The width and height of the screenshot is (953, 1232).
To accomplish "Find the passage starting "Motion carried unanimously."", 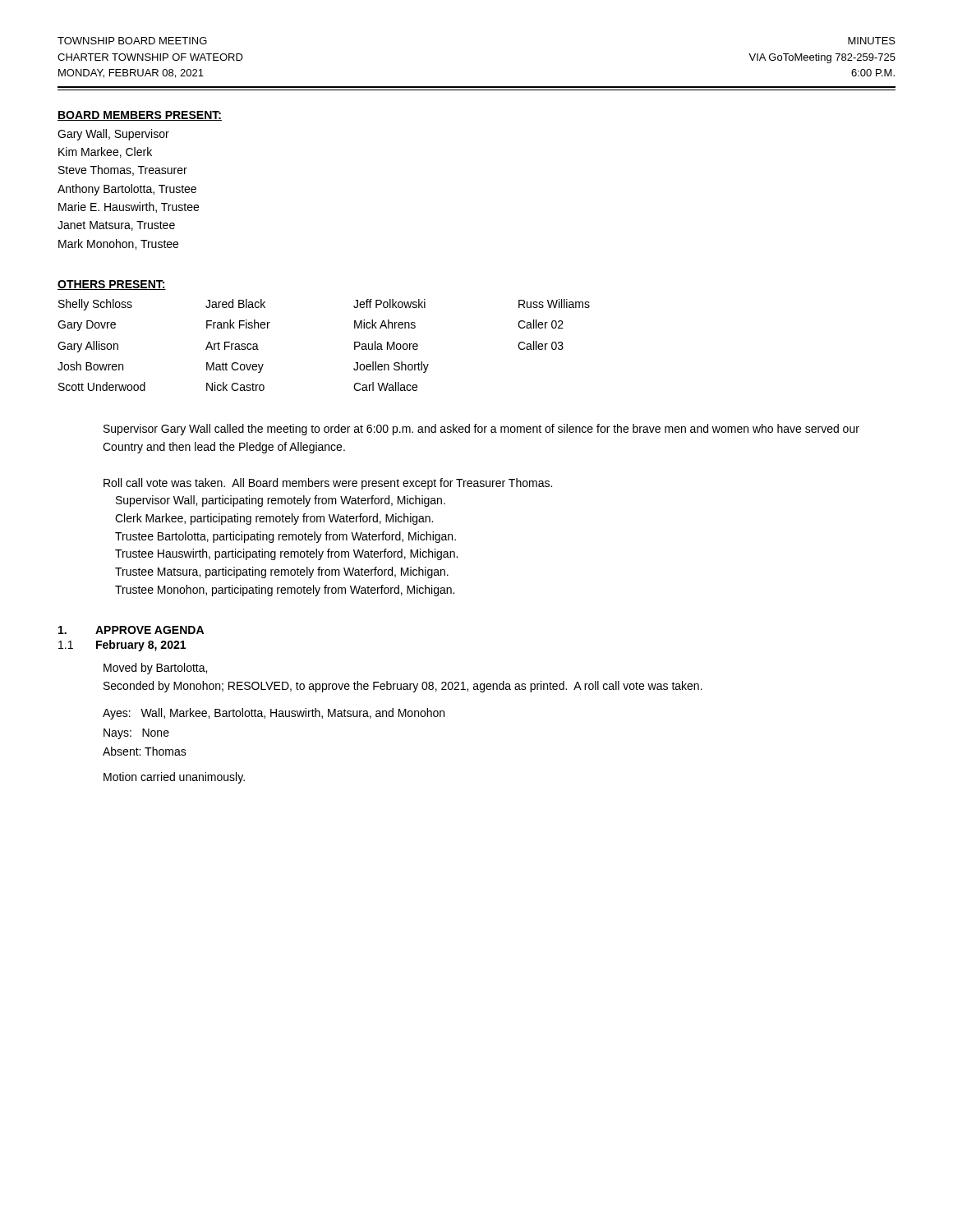I will 174,777.
